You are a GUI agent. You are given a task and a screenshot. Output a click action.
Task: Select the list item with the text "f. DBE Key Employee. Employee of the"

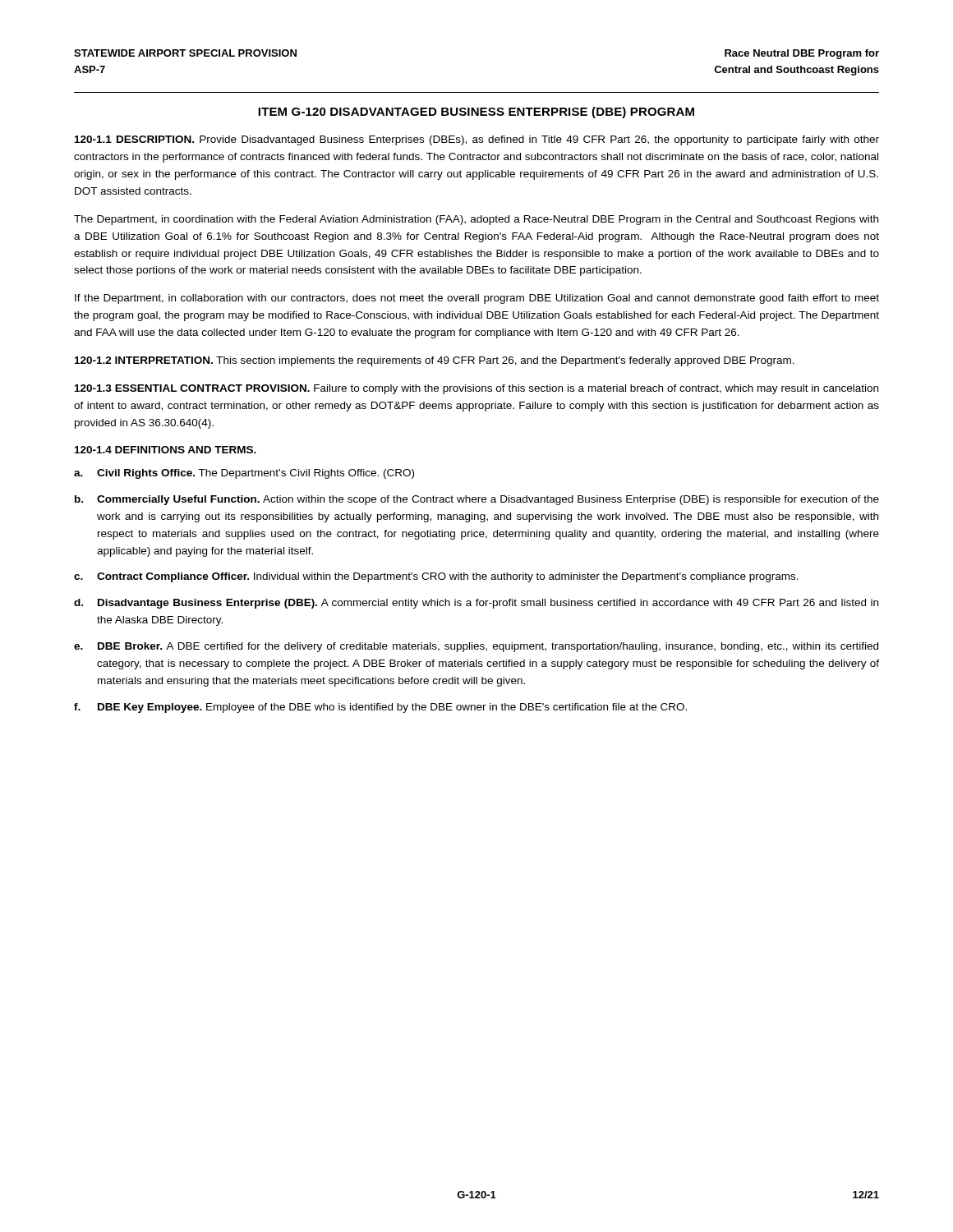[x=476, y=708]
